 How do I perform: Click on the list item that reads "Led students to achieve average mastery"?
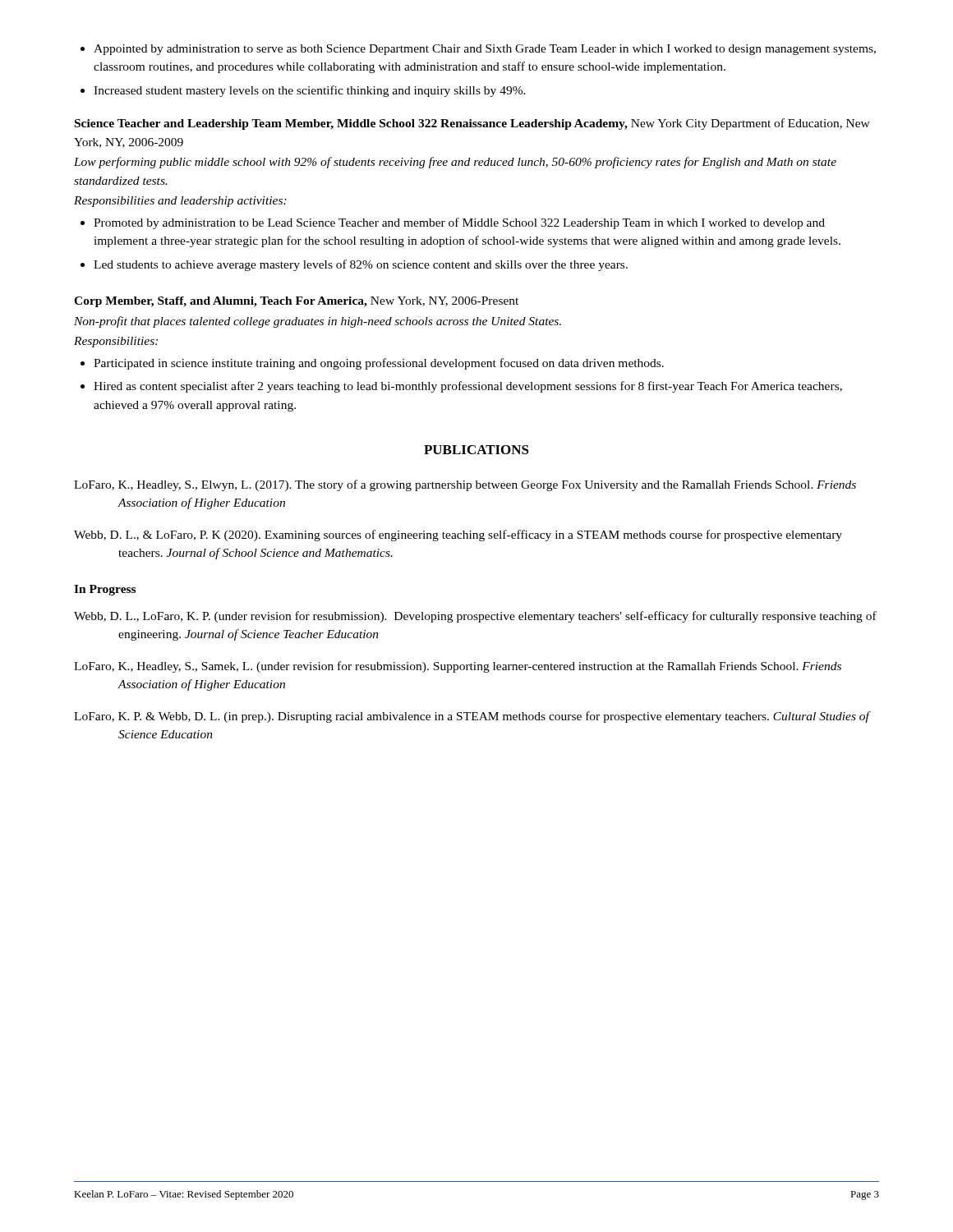[x=476, y=264]
